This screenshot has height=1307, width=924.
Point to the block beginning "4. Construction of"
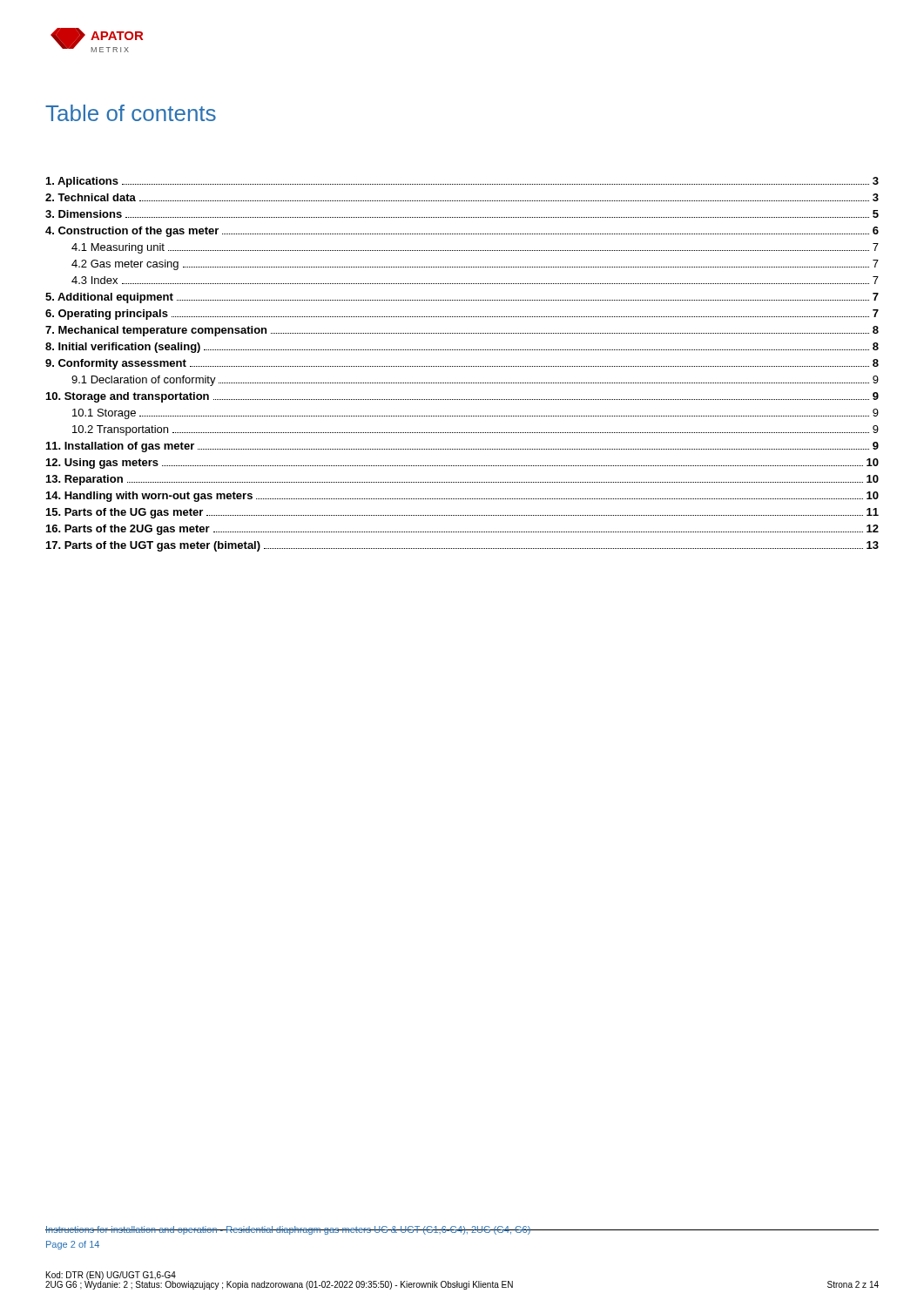(x=462, y=230)
